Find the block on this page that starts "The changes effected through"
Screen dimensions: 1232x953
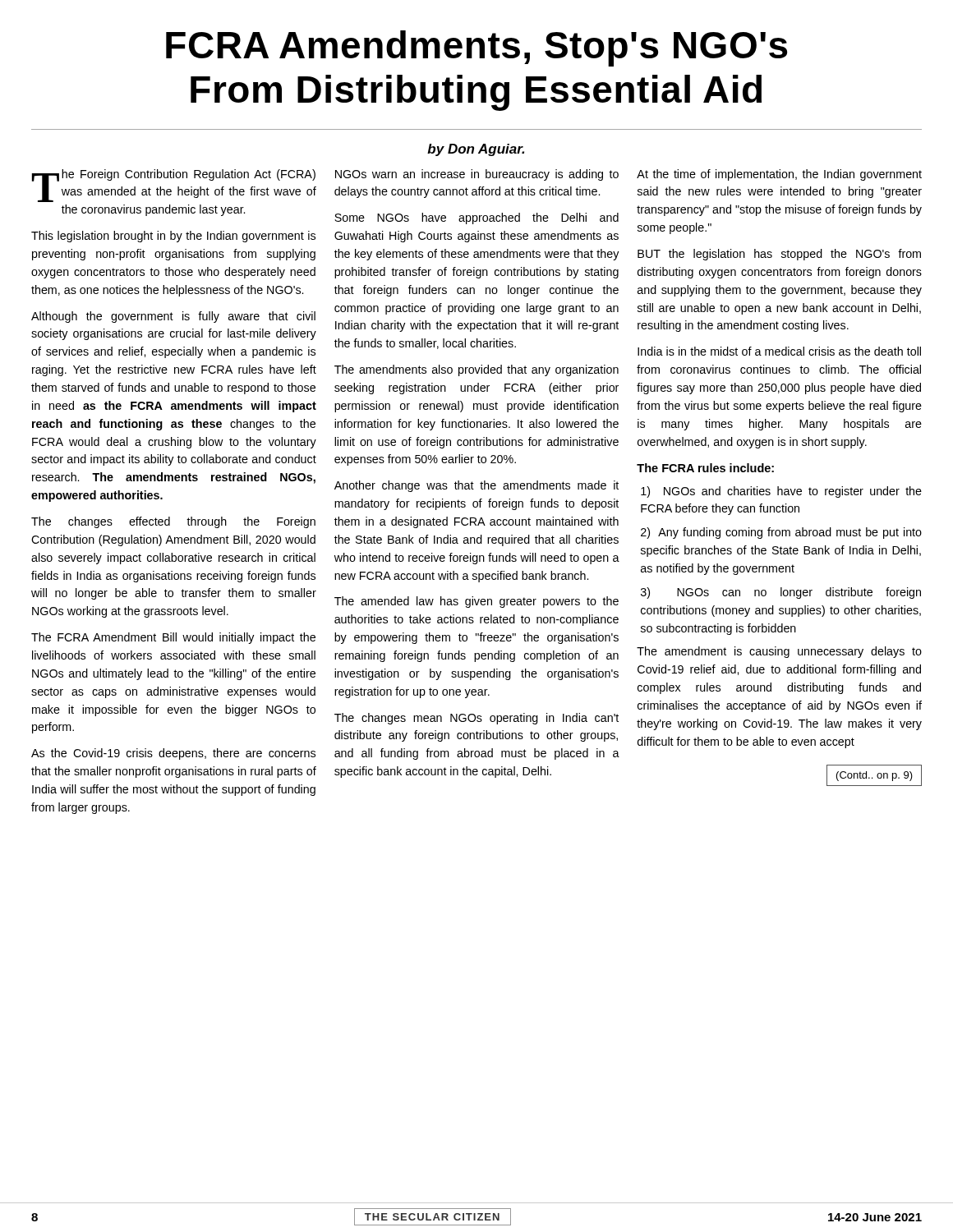[174, 567]
